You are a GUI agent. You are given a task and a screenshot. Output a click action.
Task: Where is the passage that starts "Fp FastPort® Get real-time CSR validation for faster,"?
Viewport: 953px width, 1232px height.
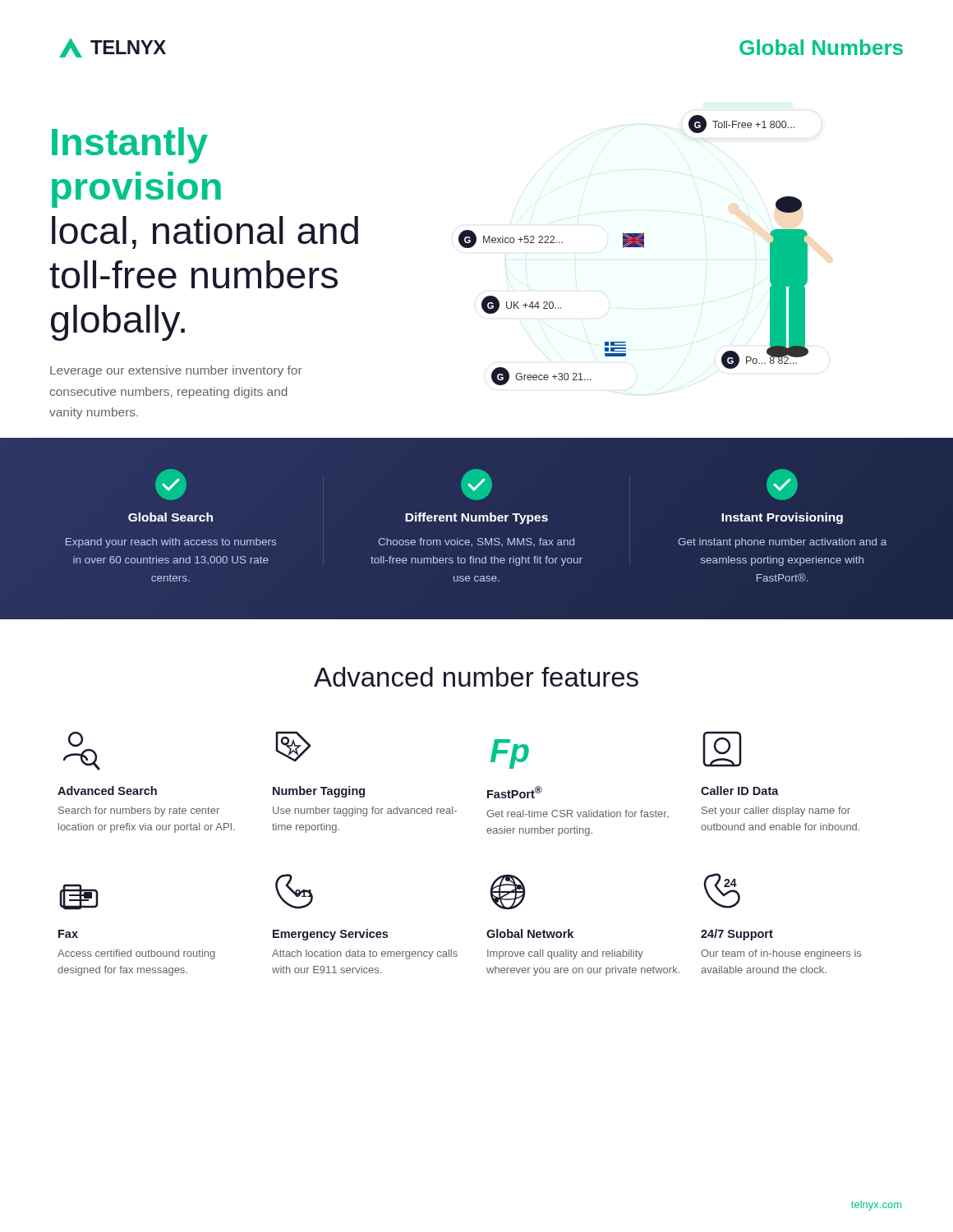coord(510,754)
